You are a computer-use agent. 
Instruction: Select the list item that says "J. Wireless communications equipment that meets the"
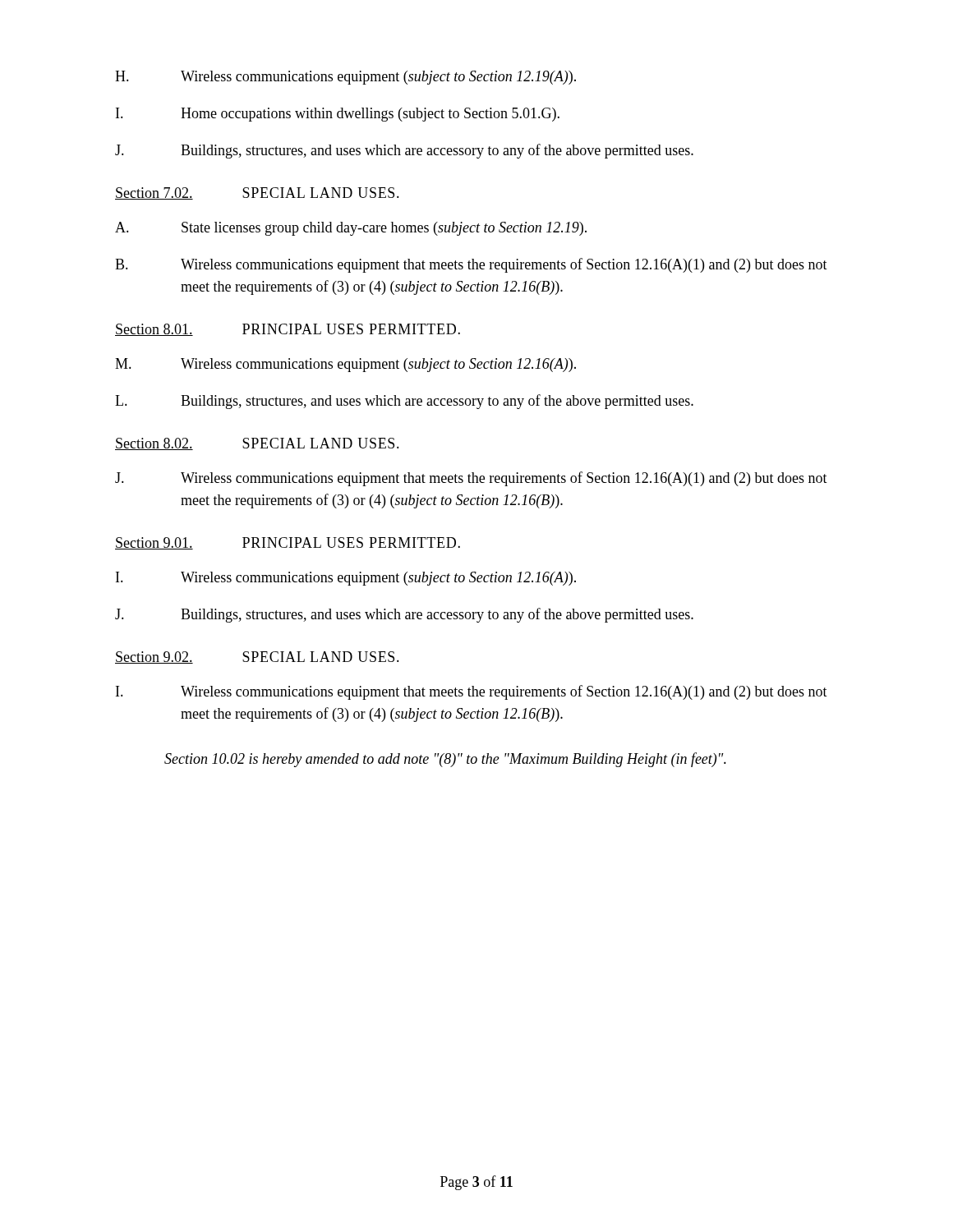click(x=476, y=489)
